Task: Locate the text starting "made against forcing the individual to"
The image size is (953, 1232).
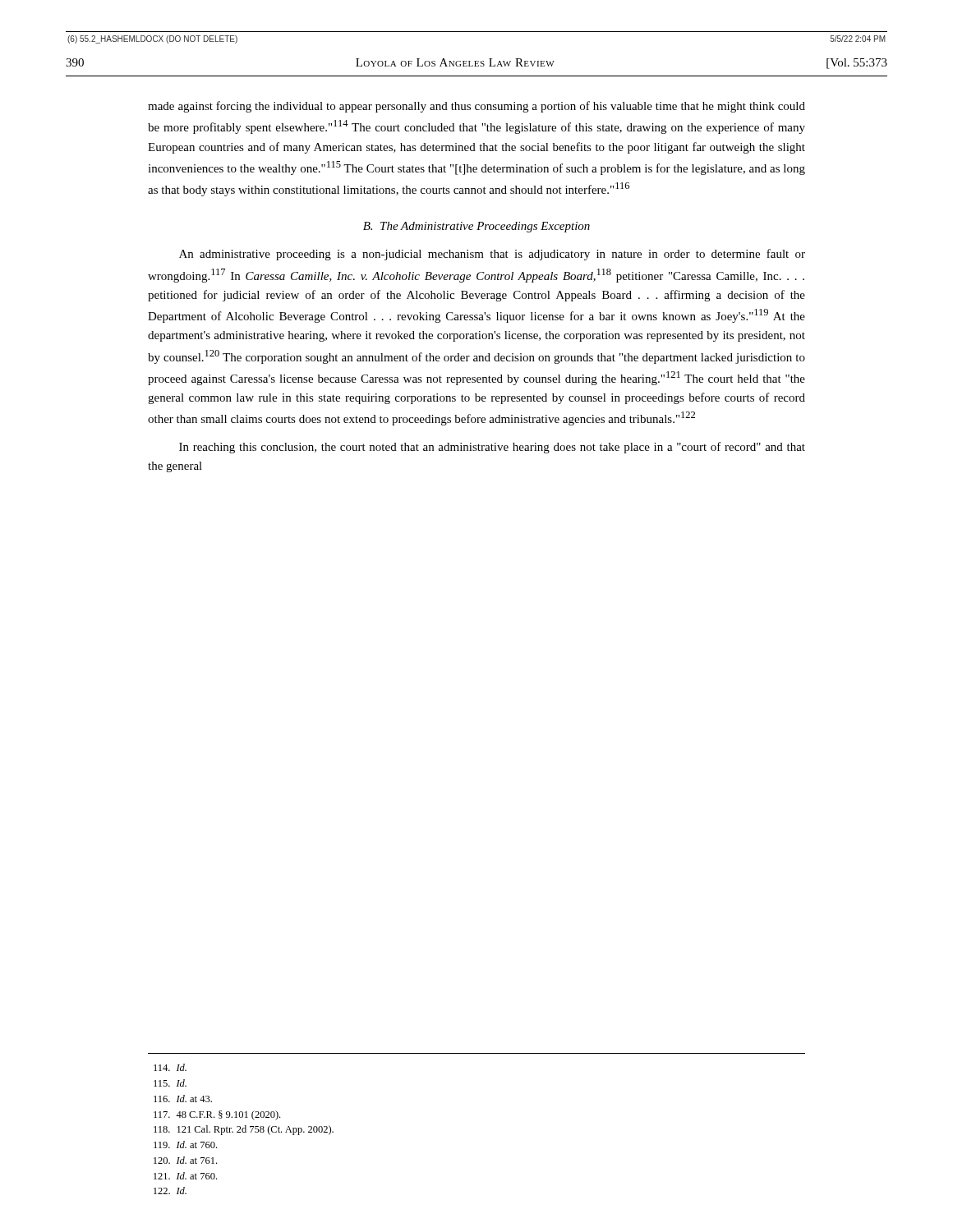Action: pyautogui.click(x=476, y=148)
